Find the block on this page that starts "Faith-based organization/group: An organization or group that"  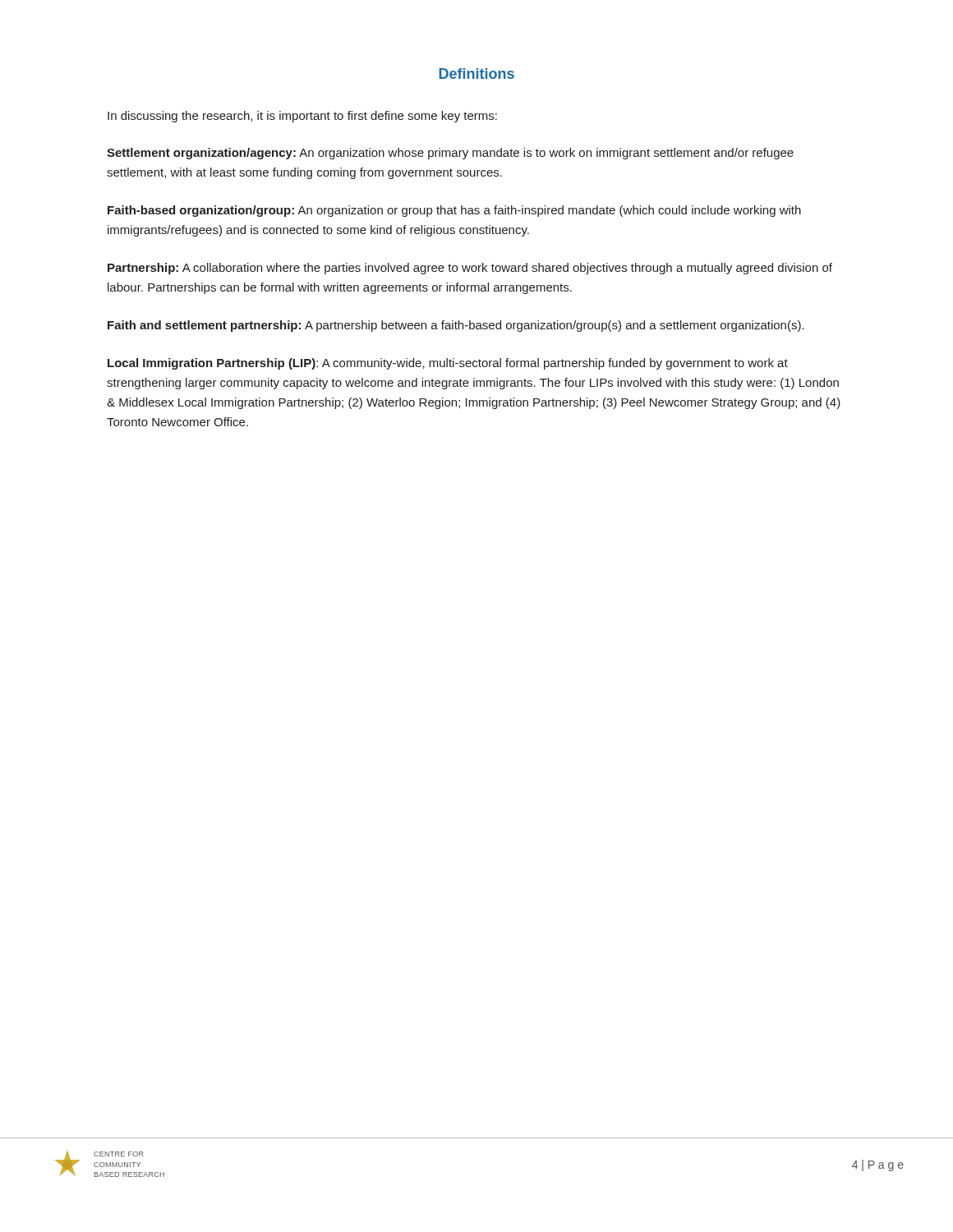tap(454, 220)
